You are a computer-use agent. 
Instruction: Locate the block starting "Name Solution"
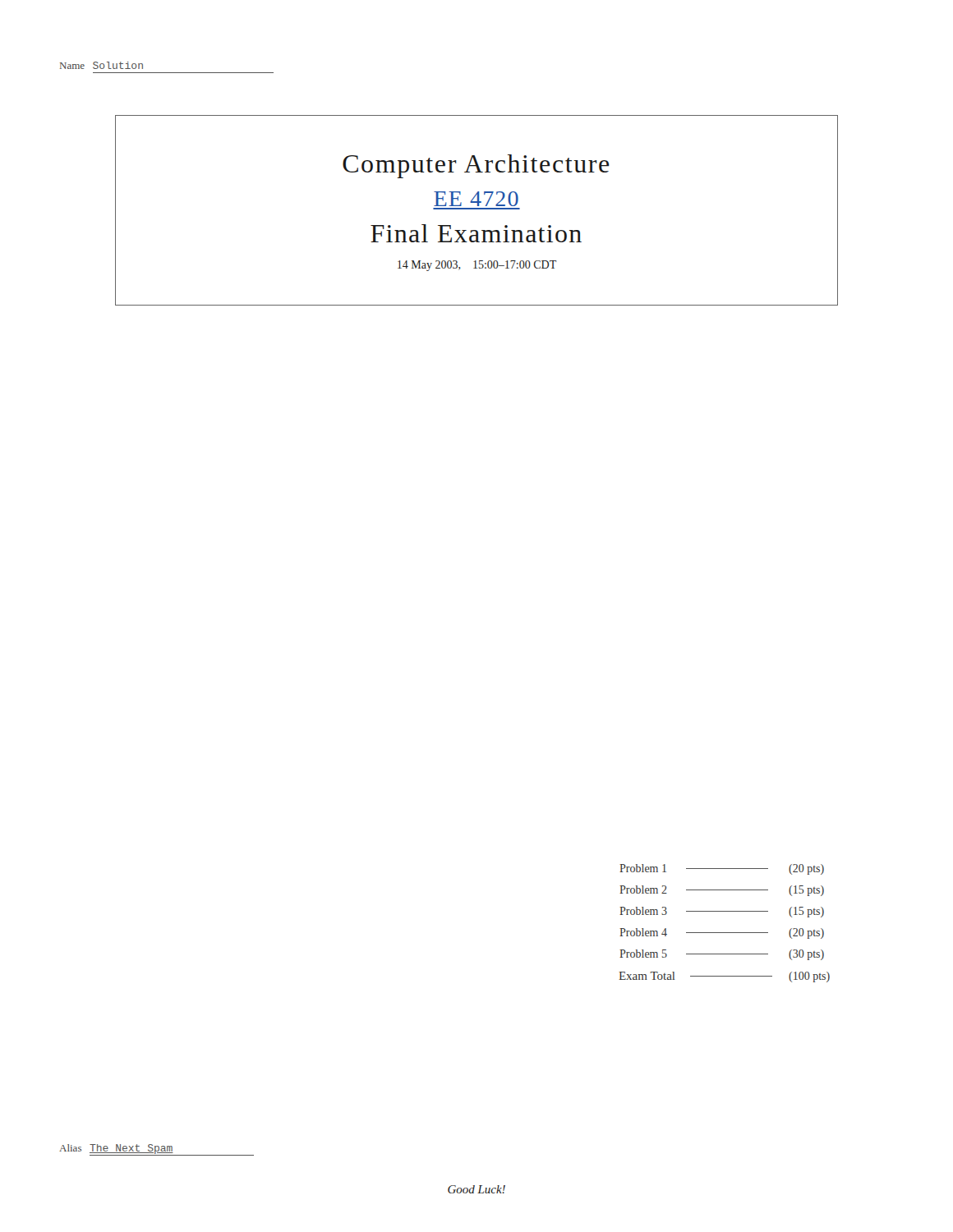(x=166, y=66)
